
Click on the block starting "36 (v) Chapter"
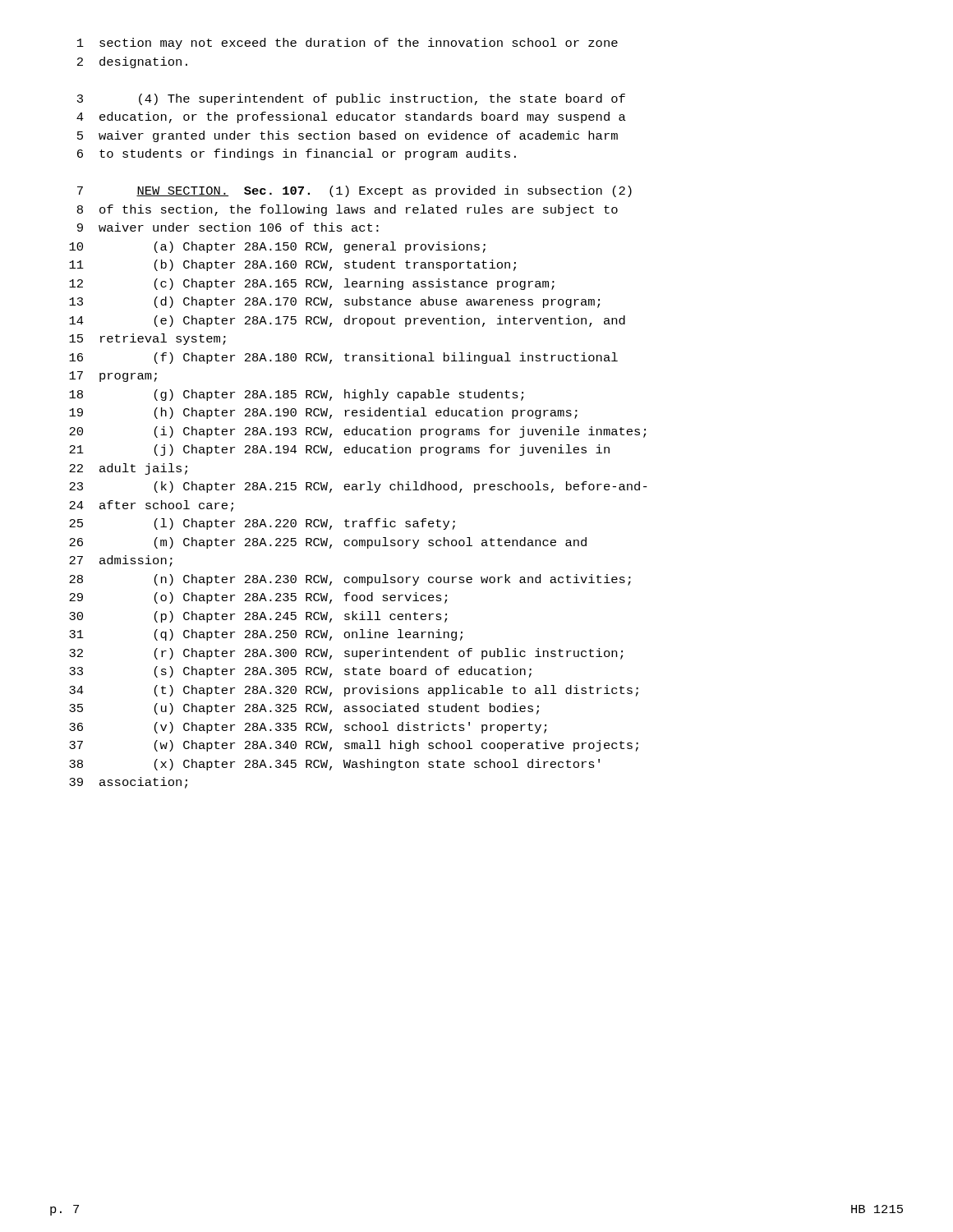pyautogui.click(x=476, y=727)
